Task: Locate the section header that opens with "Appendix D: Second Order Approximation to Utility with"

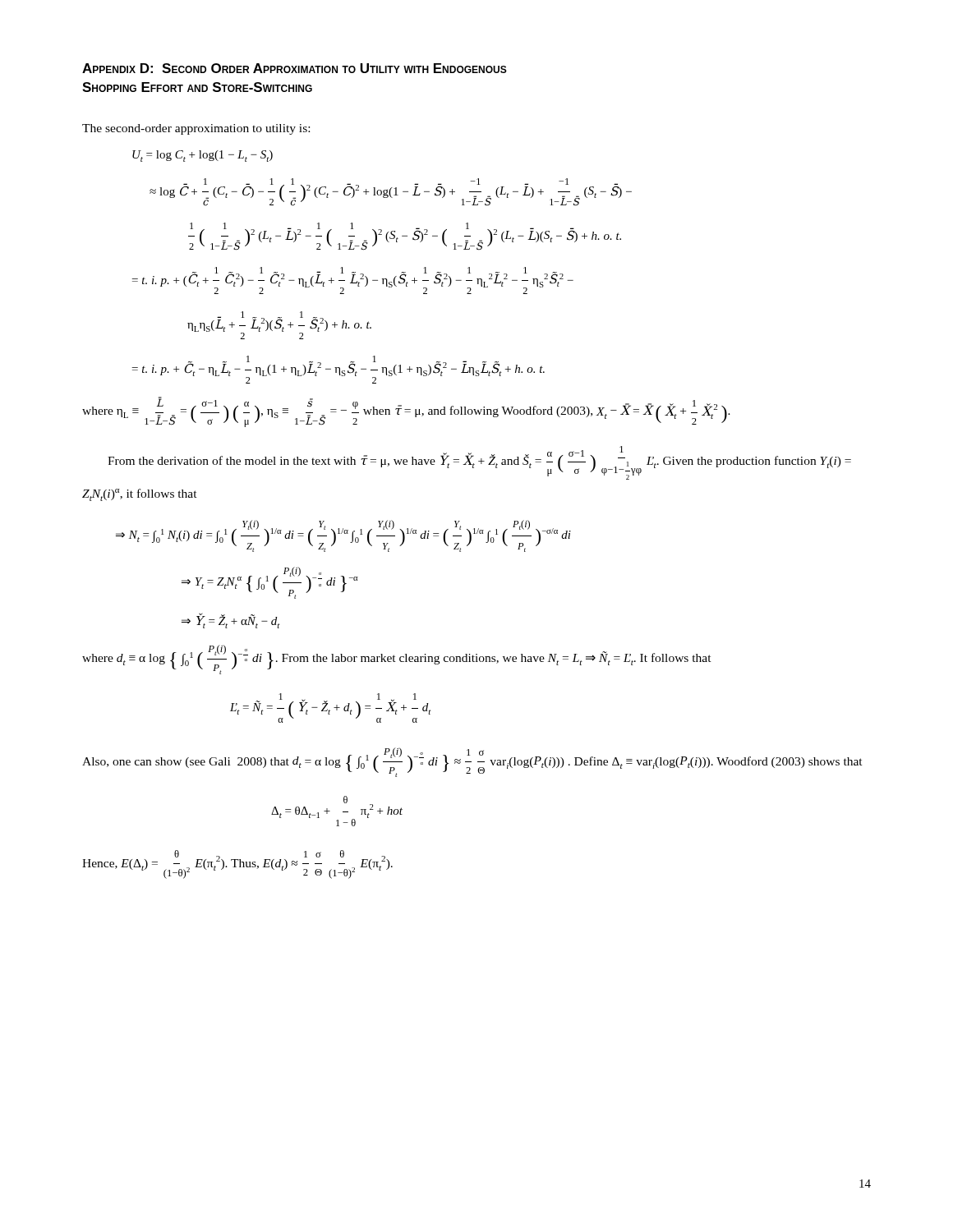Action: (x=294, y=78)
